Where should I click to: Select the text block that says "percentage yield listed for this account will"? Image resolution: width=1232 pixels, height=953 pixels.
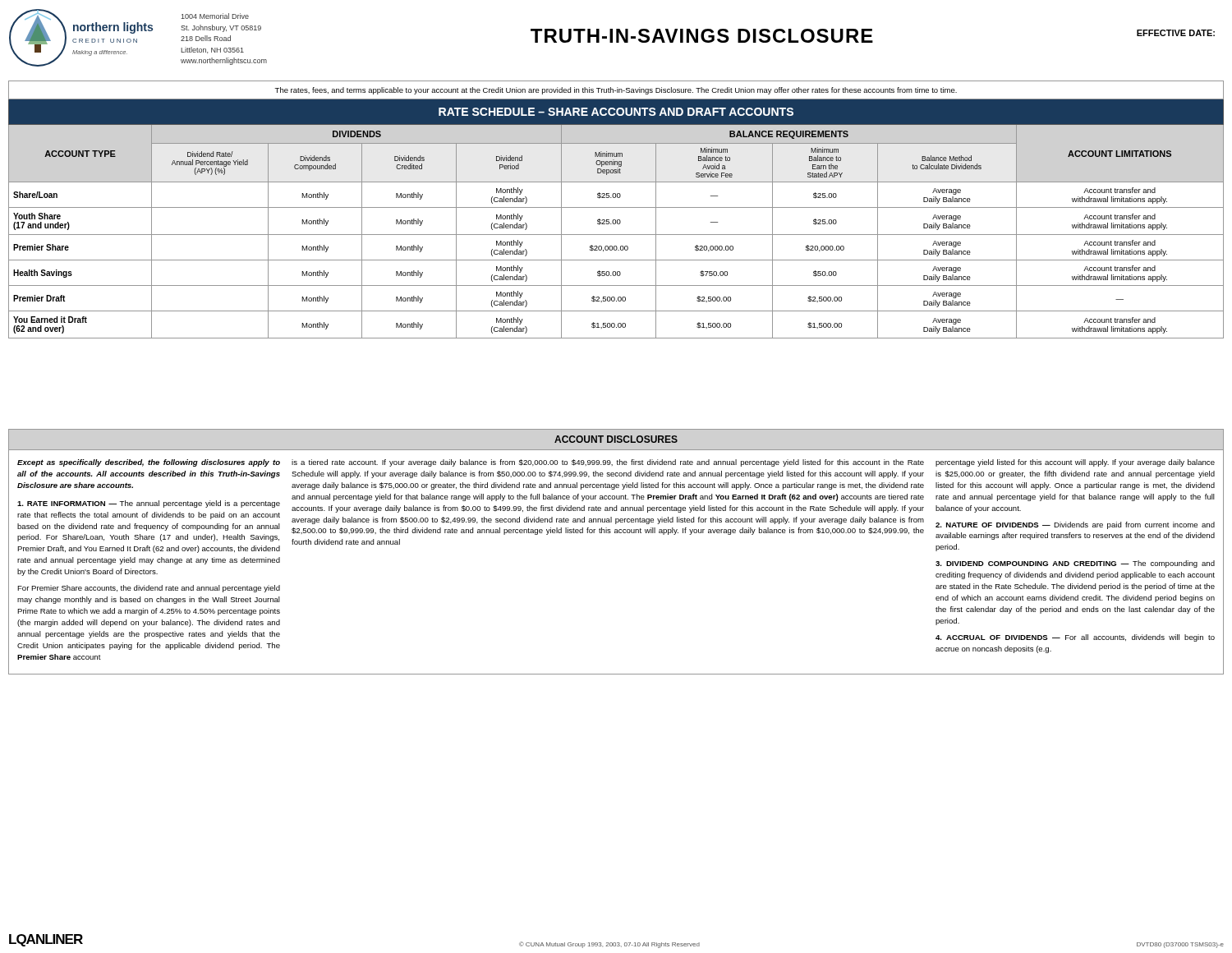pos(1075,485)
